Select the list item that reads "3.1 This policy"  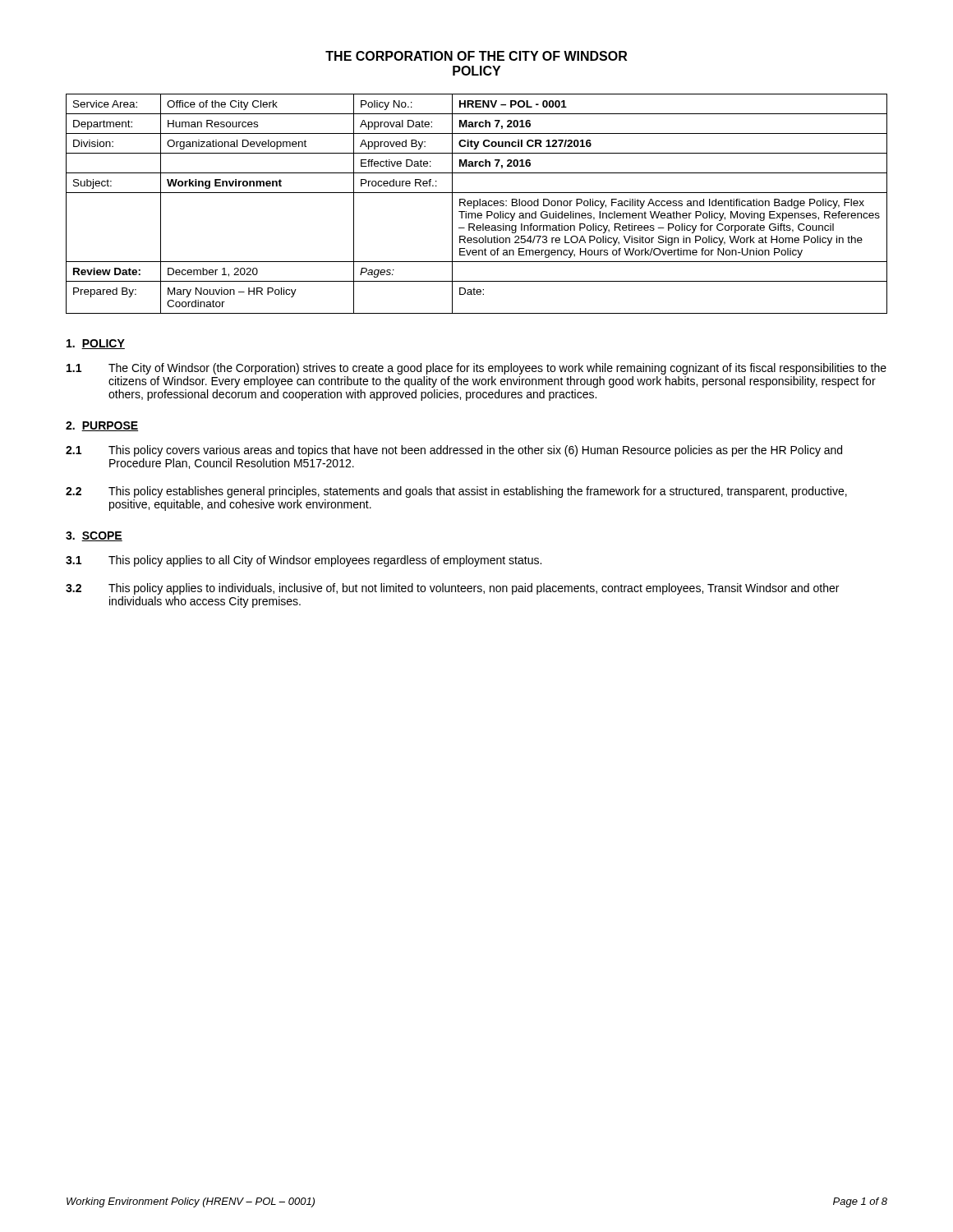pos(476,560)
